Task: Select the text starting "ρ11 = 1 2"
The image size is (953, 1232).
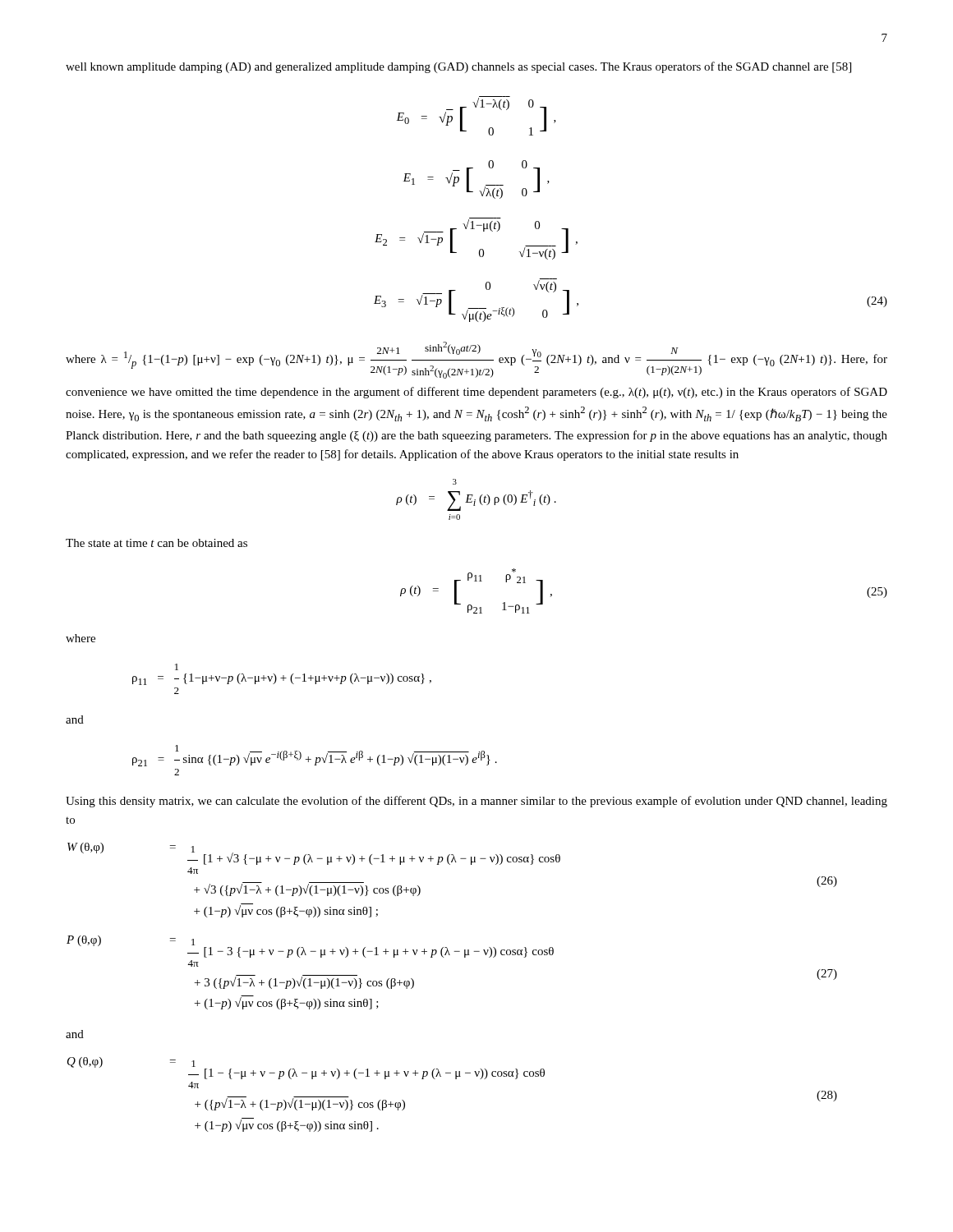Action: point(282,679)
